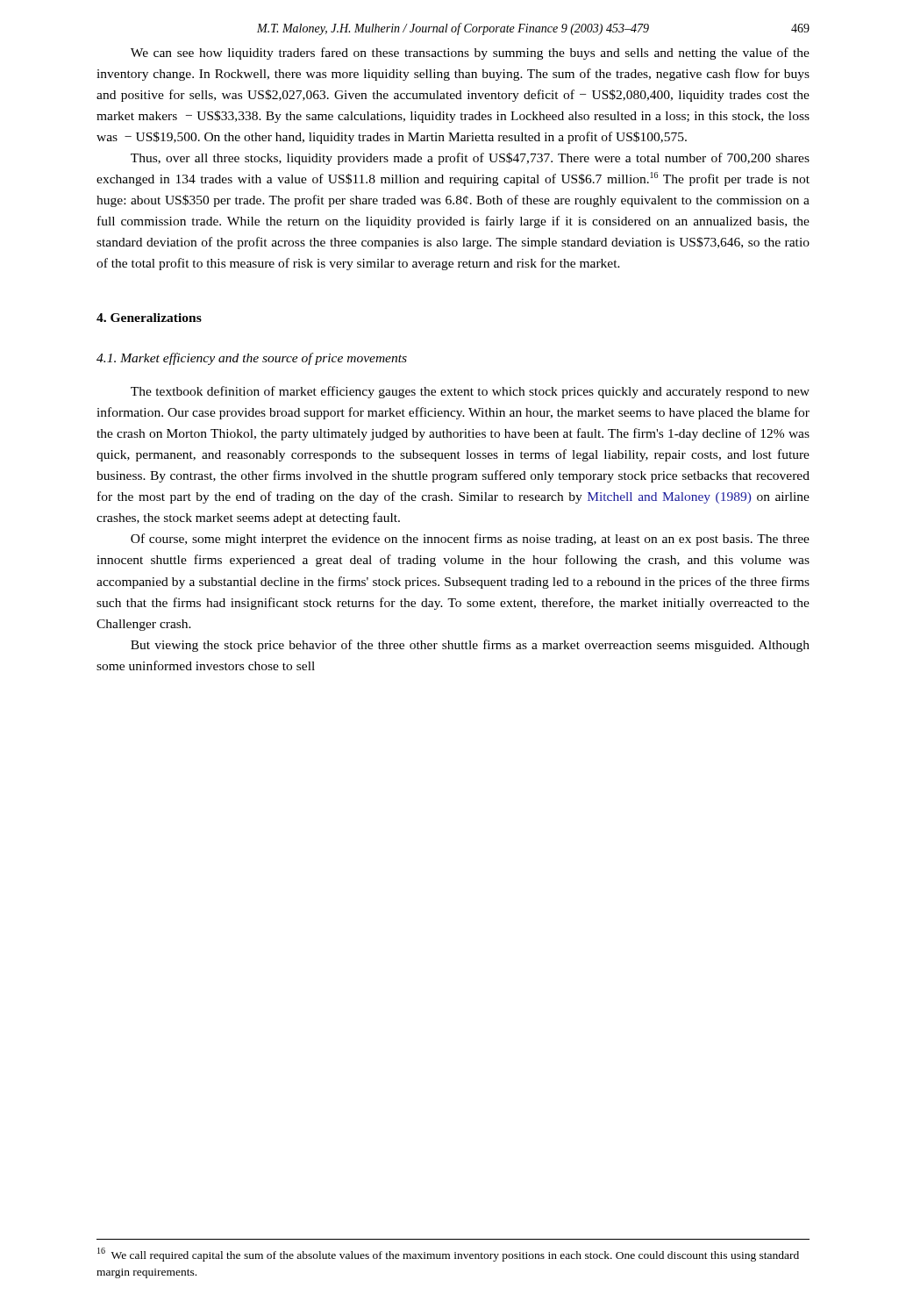This screenshot has height=1316, width=906.
Task: Navigate to the passage starting "Of course, some might interpret the evidence"
Action: (x=453, y=581)
